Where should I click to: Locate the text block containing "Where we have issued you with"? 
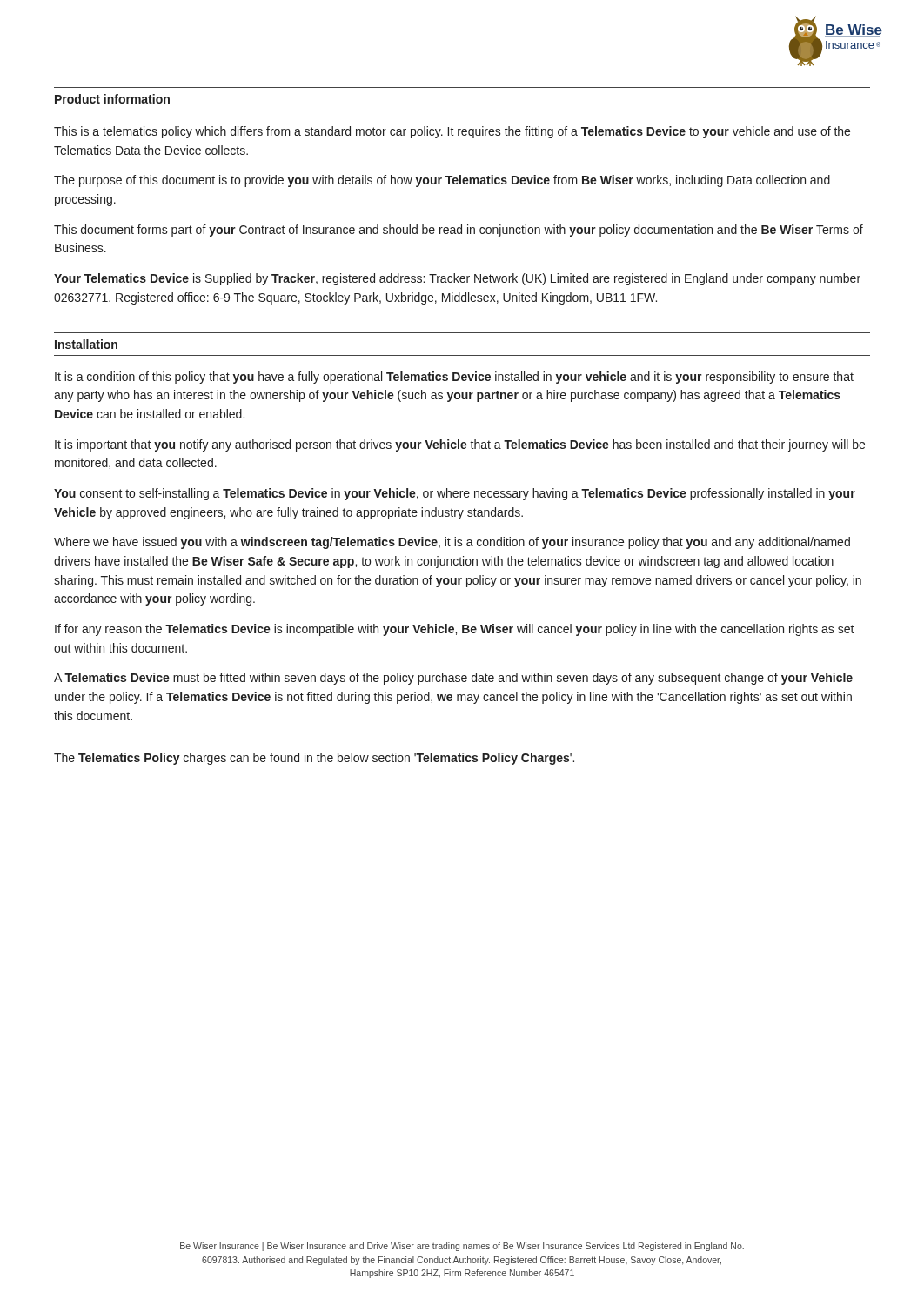tap(458, 571)
